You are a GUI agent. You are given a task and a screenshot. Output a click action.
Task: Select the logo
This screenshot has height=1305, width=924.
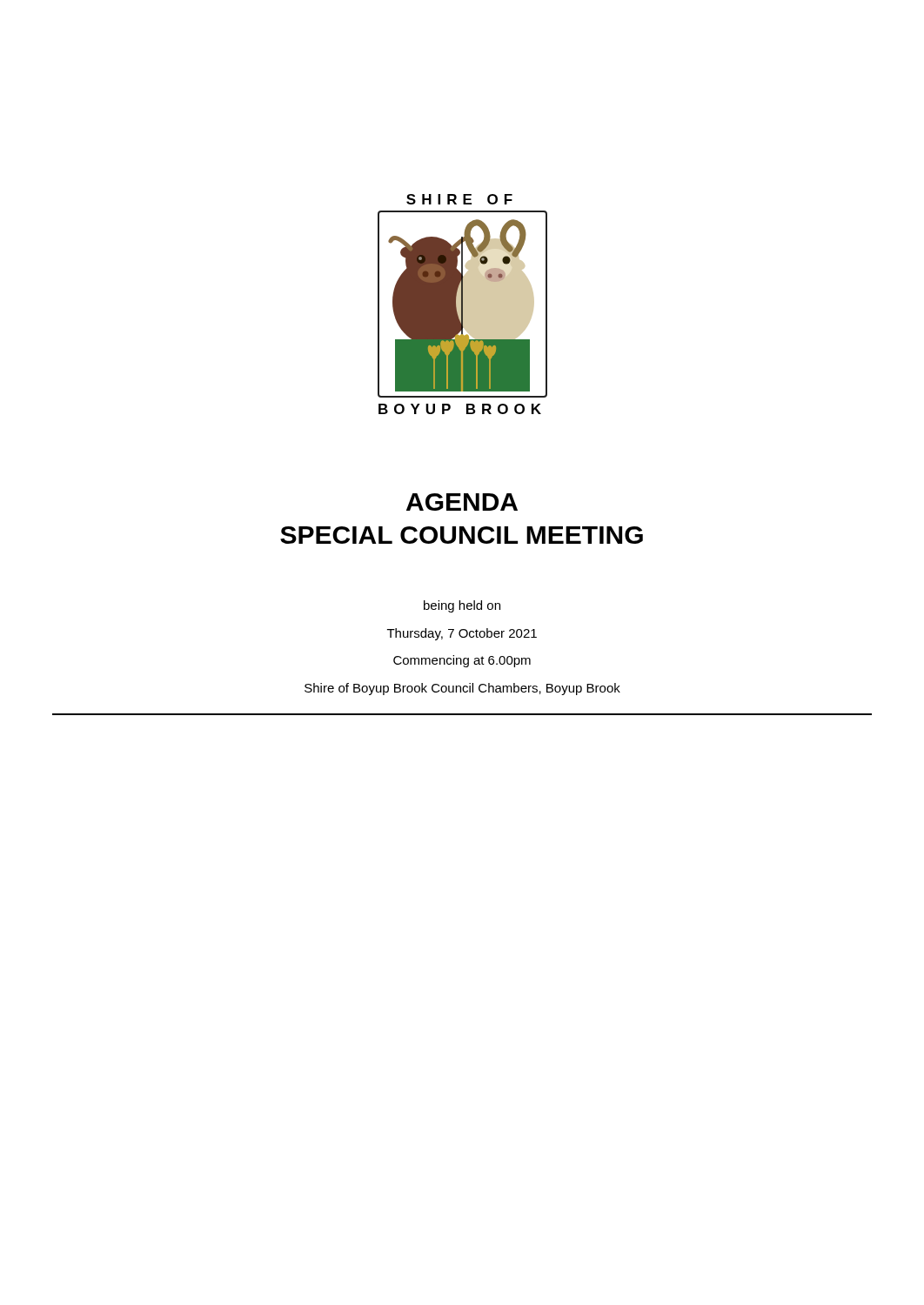tap(462, 305)
